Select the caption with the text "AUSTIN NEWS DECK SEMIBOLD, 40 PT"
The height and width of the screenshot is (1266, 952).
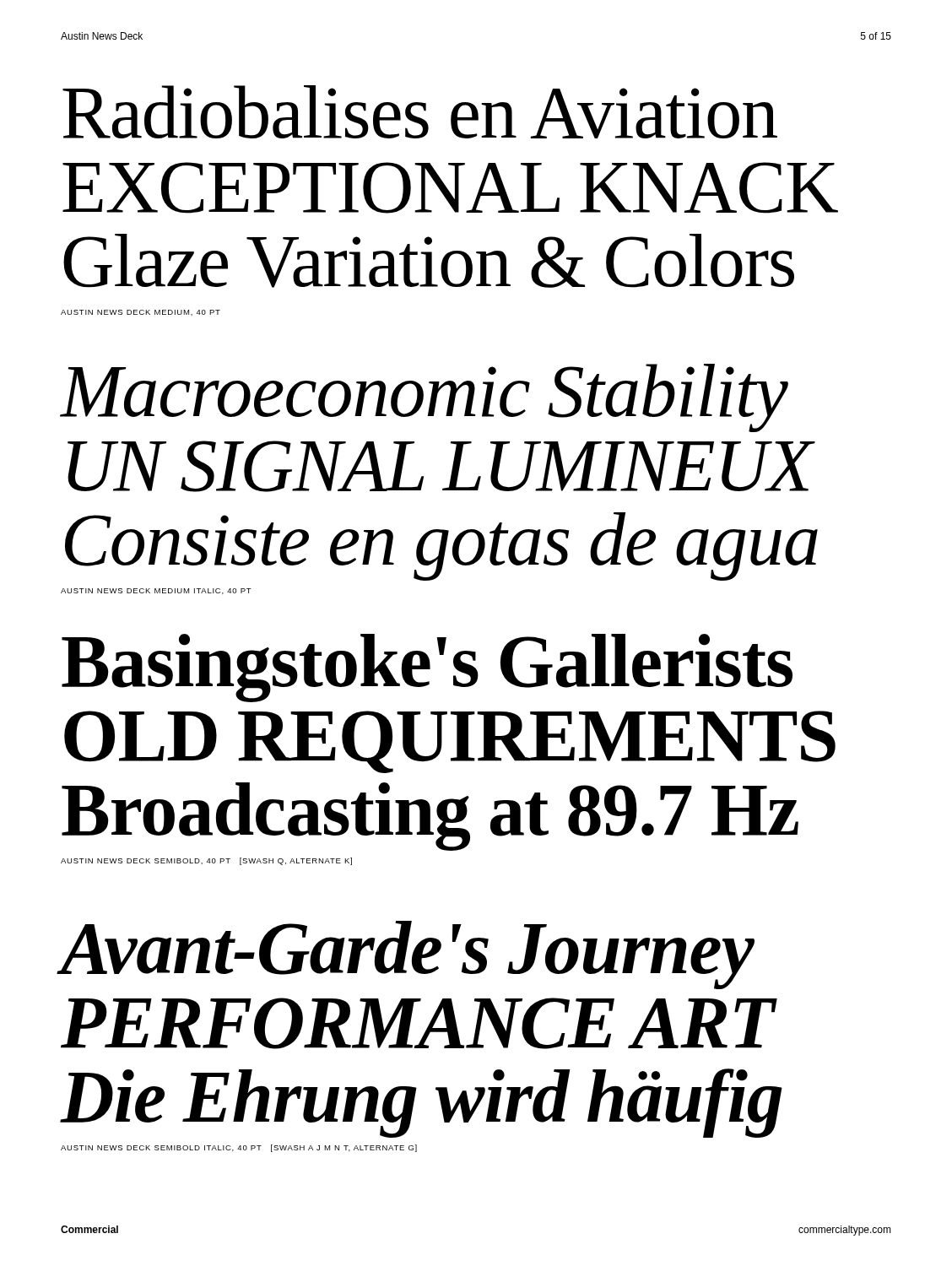207,860
